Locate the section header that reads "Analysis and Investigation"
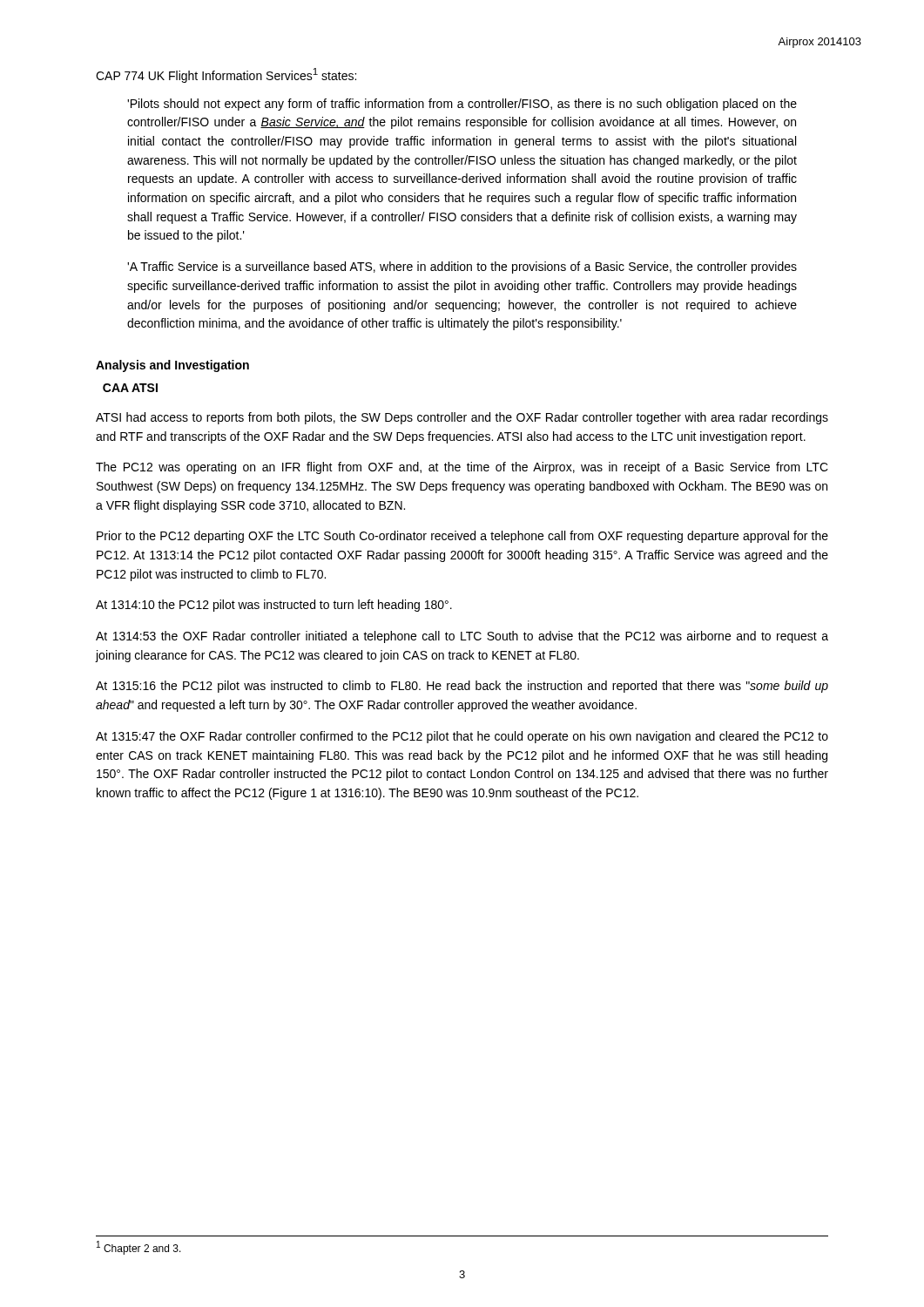Screen dimensions: 1307x924 click(x=173, y=365)
